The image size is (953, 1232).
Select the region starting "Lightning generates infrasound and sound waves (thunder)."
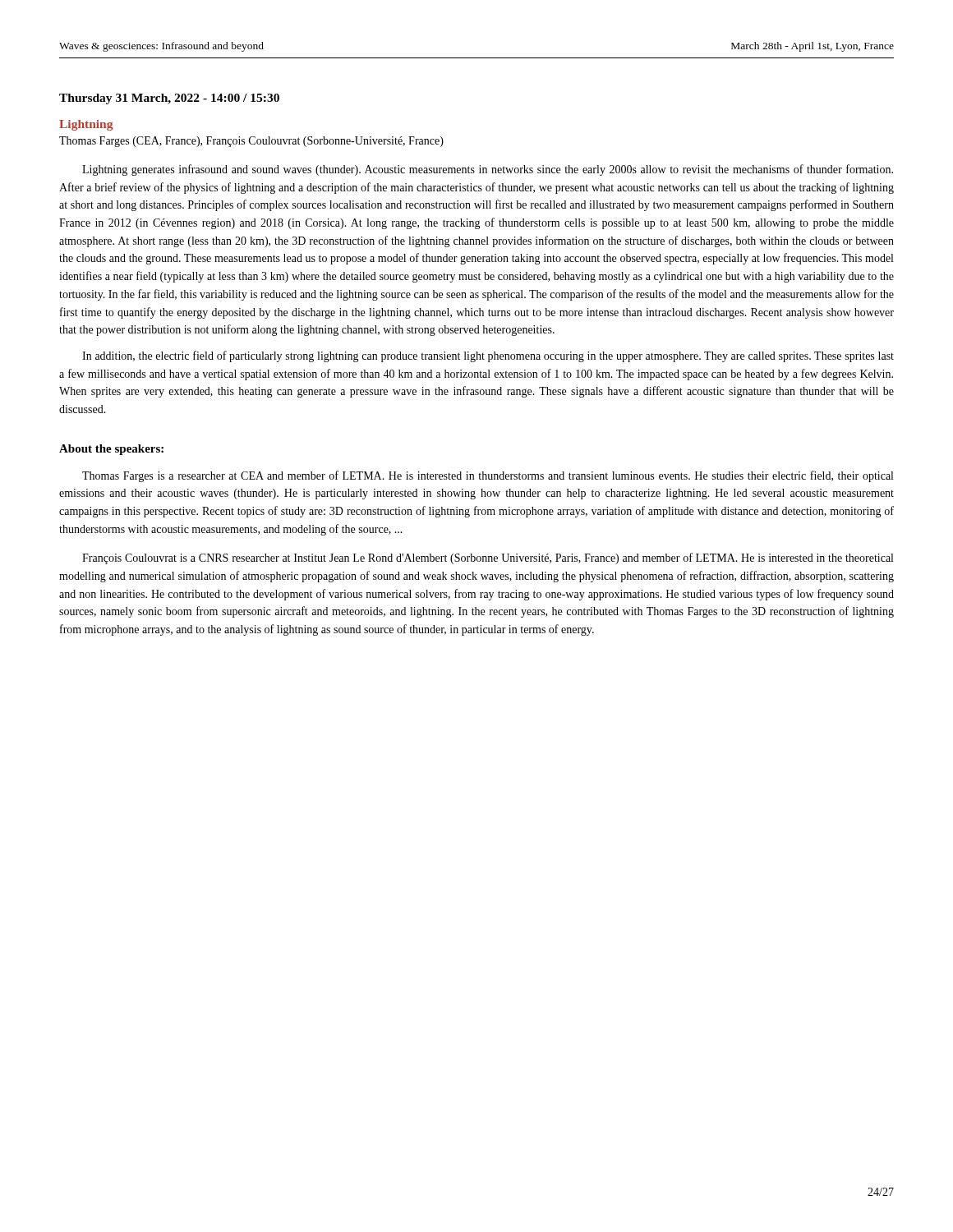[x=476, y=250]
